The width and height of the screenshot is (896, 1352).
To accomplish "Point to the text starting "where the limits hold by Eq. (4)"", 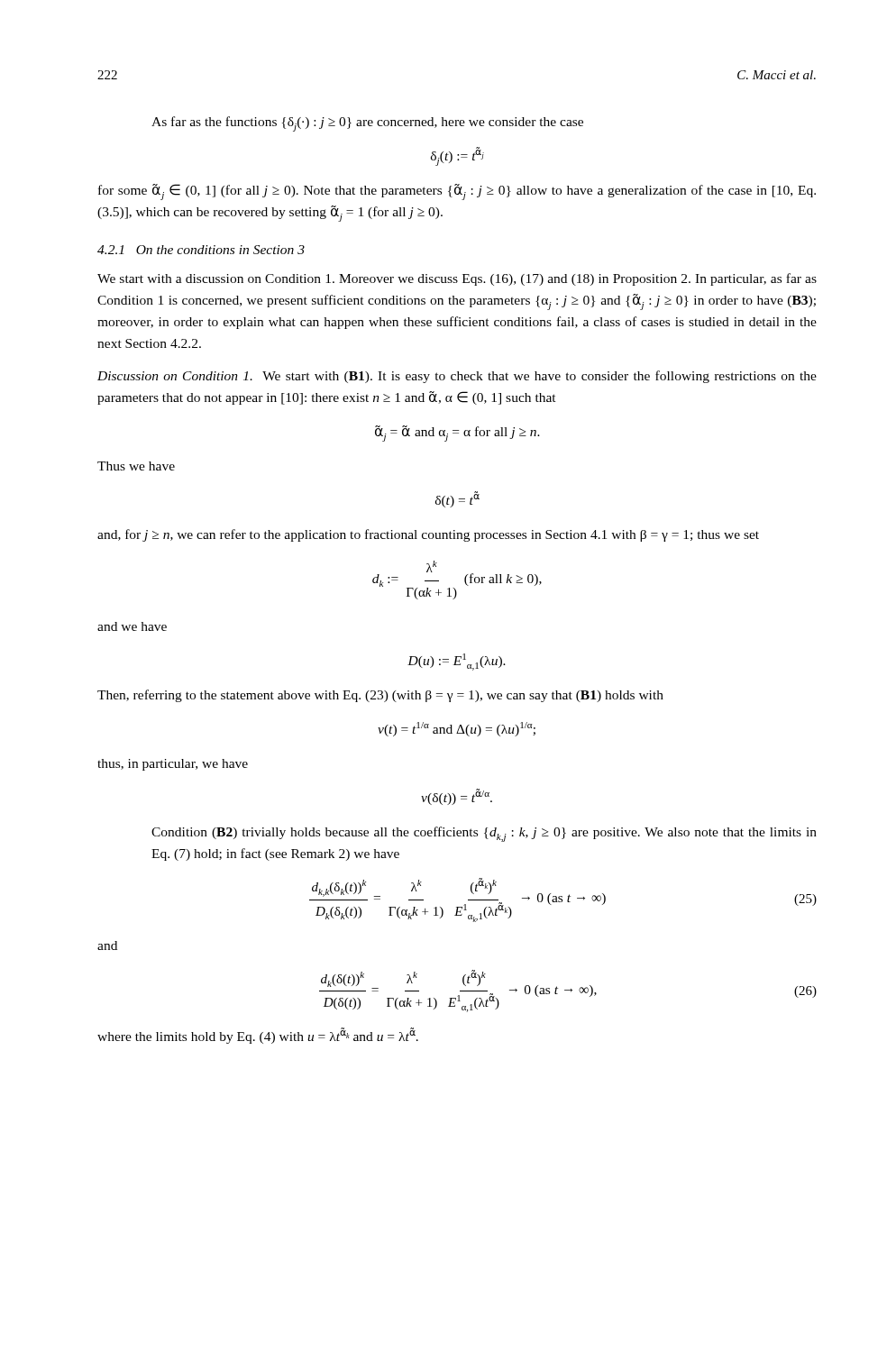I will (x=258, y=1036).
